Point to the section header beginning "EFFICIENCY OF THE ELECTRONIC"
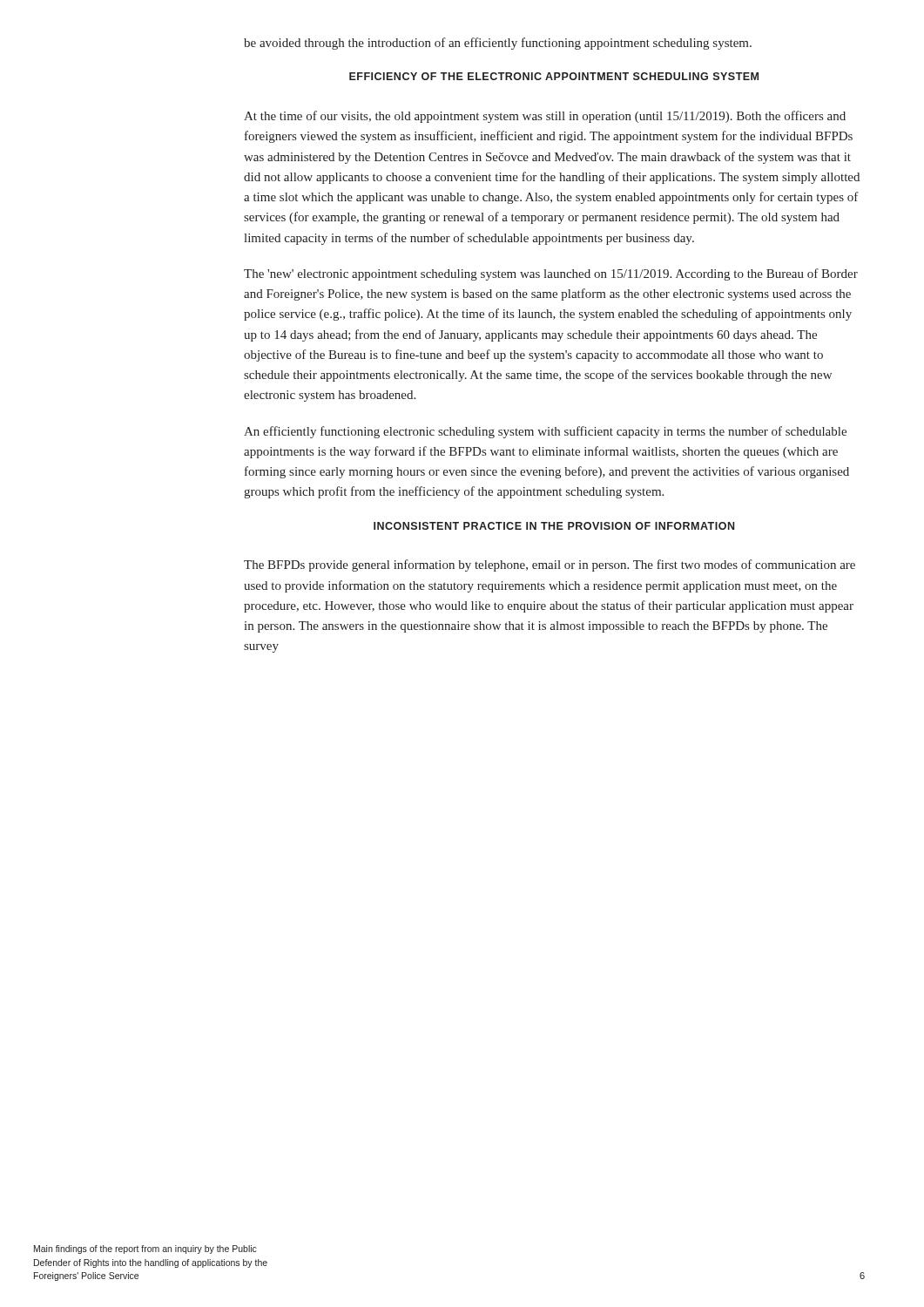 554,77
